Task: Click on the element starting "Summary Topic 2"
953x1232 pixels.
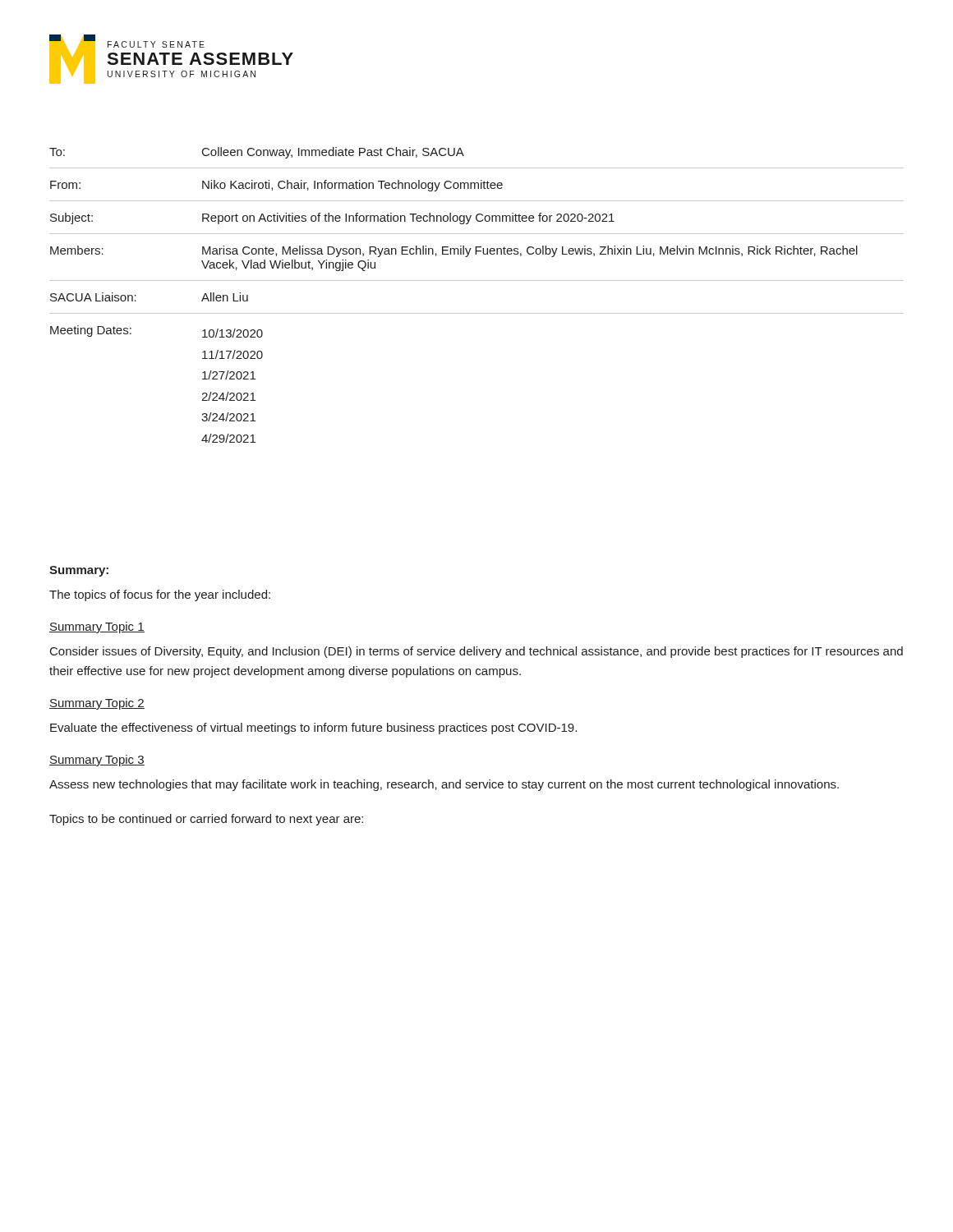Action: point(97,703)
